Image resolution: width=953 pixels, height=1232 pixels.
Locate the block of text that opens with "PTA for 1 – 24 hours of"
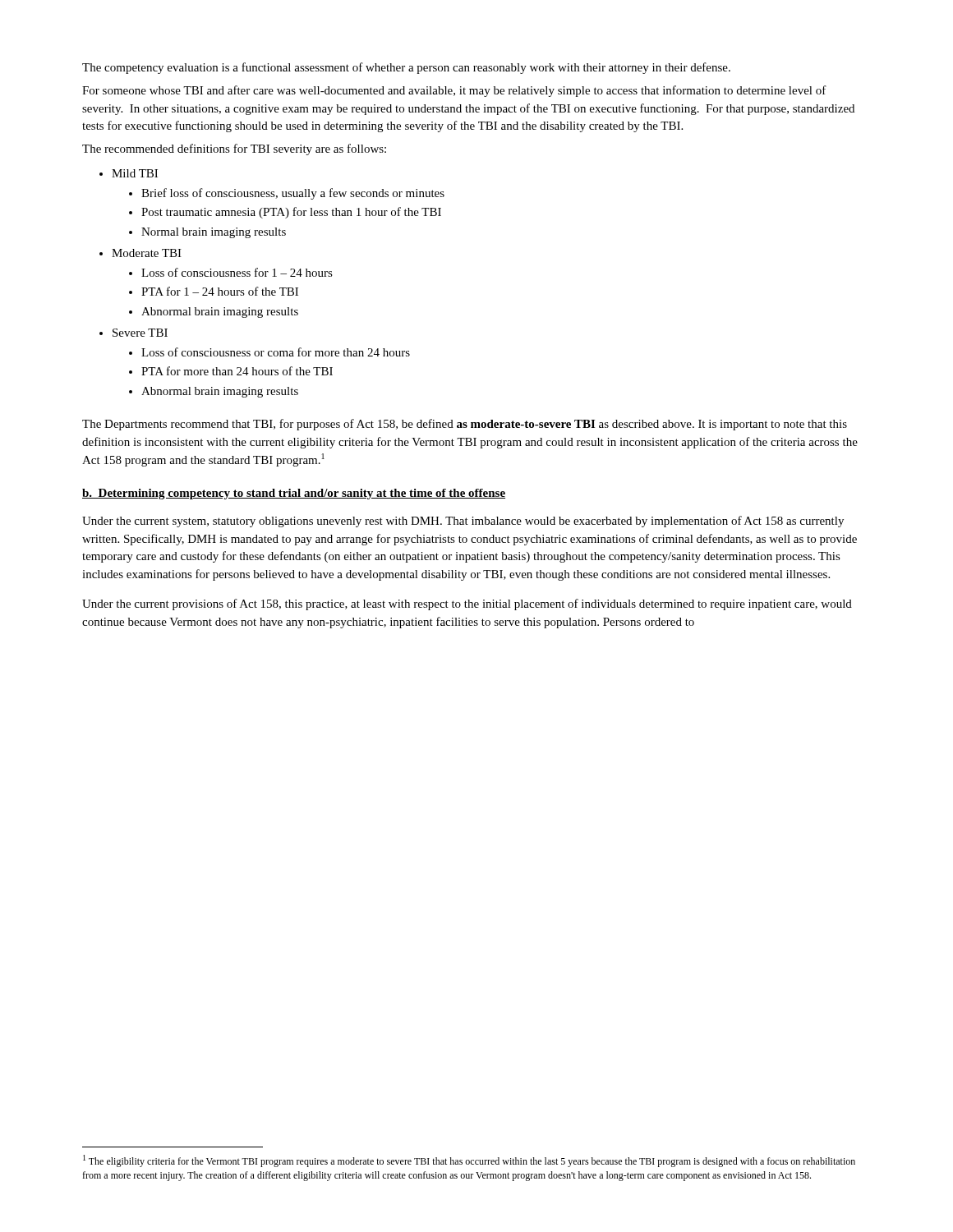[220, 292]
